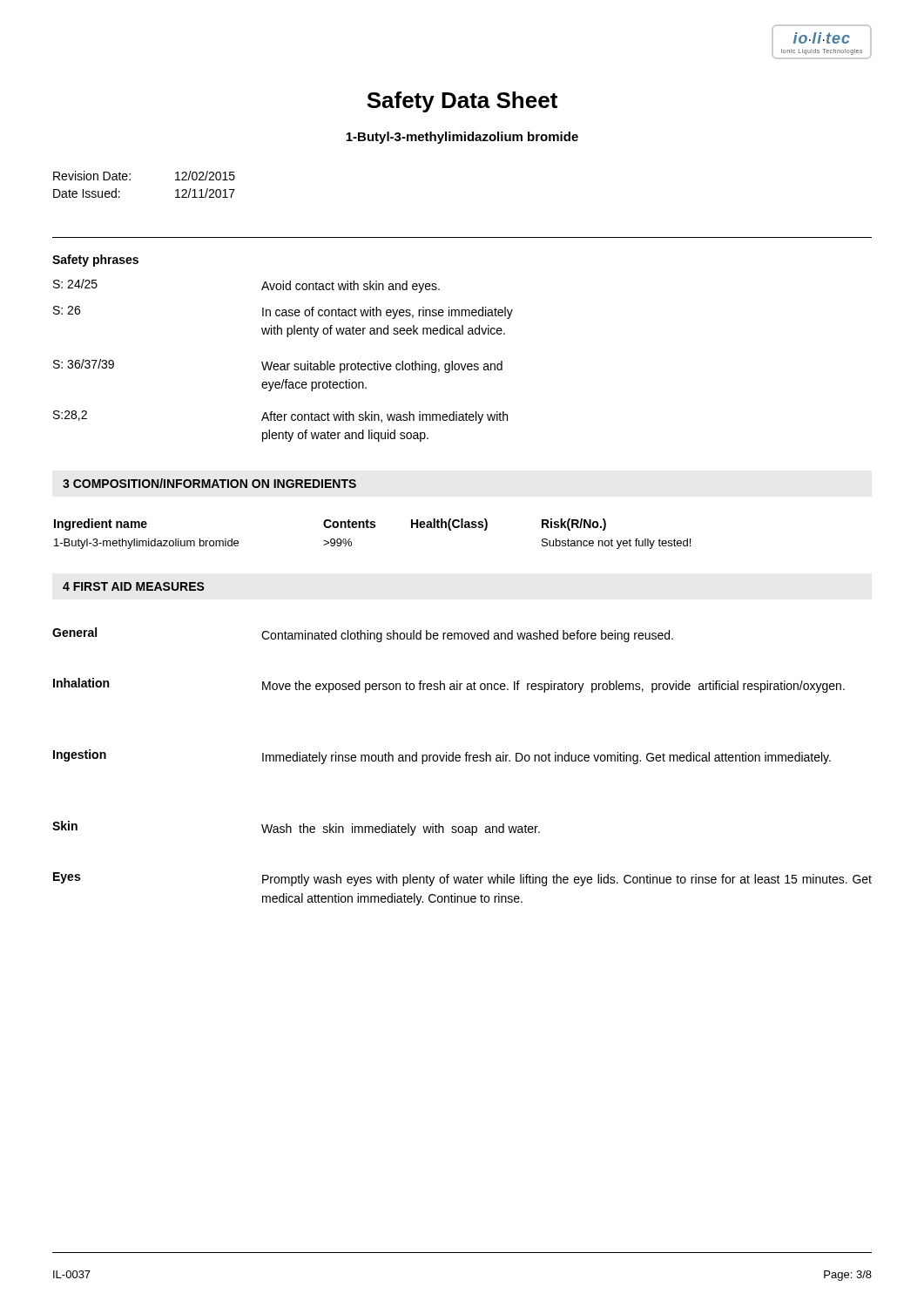924x1307 pixels.
Task: Find the logo
Action: pyautogui.click(x=815, y=42)
